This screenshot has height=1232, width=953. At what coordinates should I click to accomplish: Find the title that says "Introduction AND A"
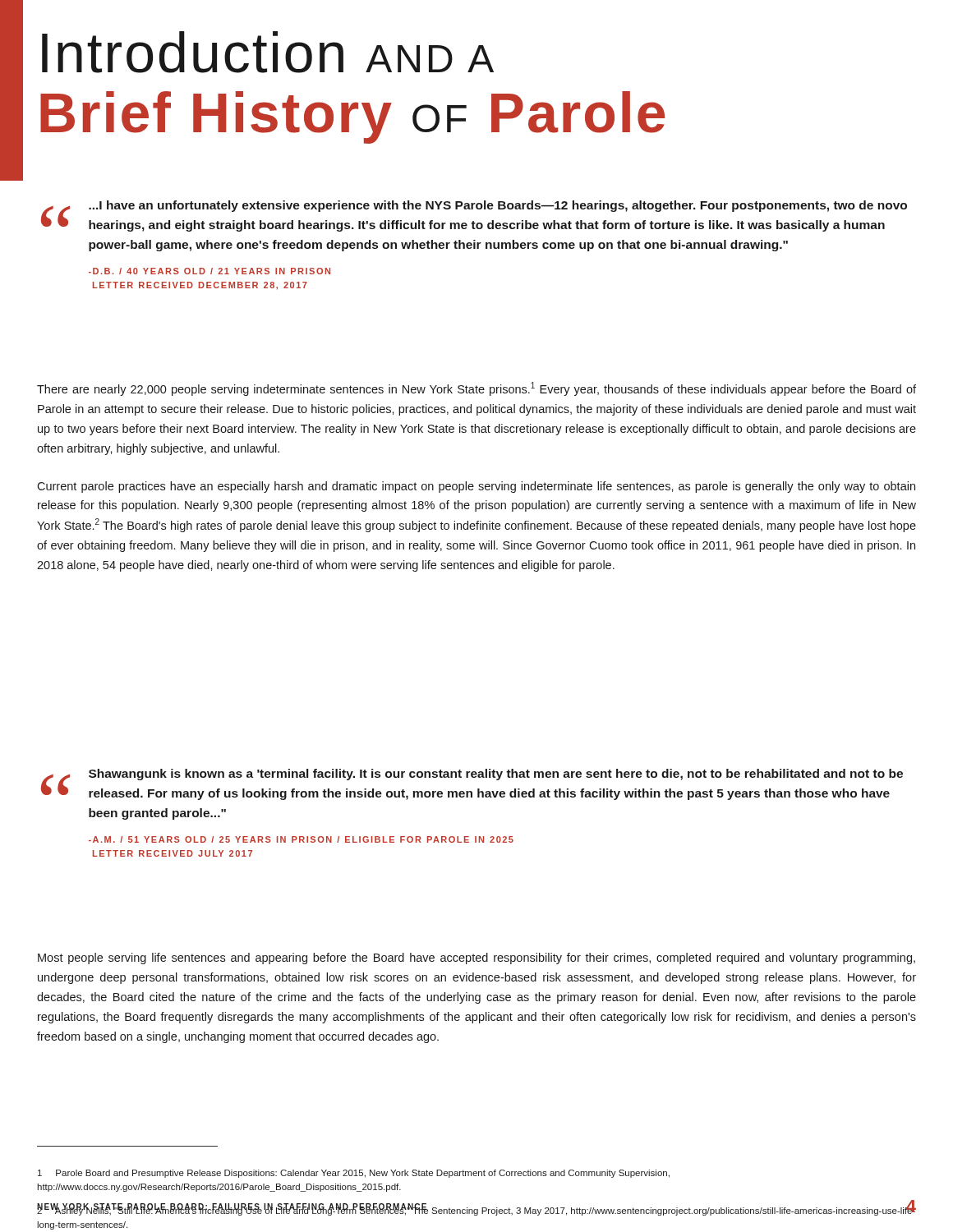(x=472, y=83)
